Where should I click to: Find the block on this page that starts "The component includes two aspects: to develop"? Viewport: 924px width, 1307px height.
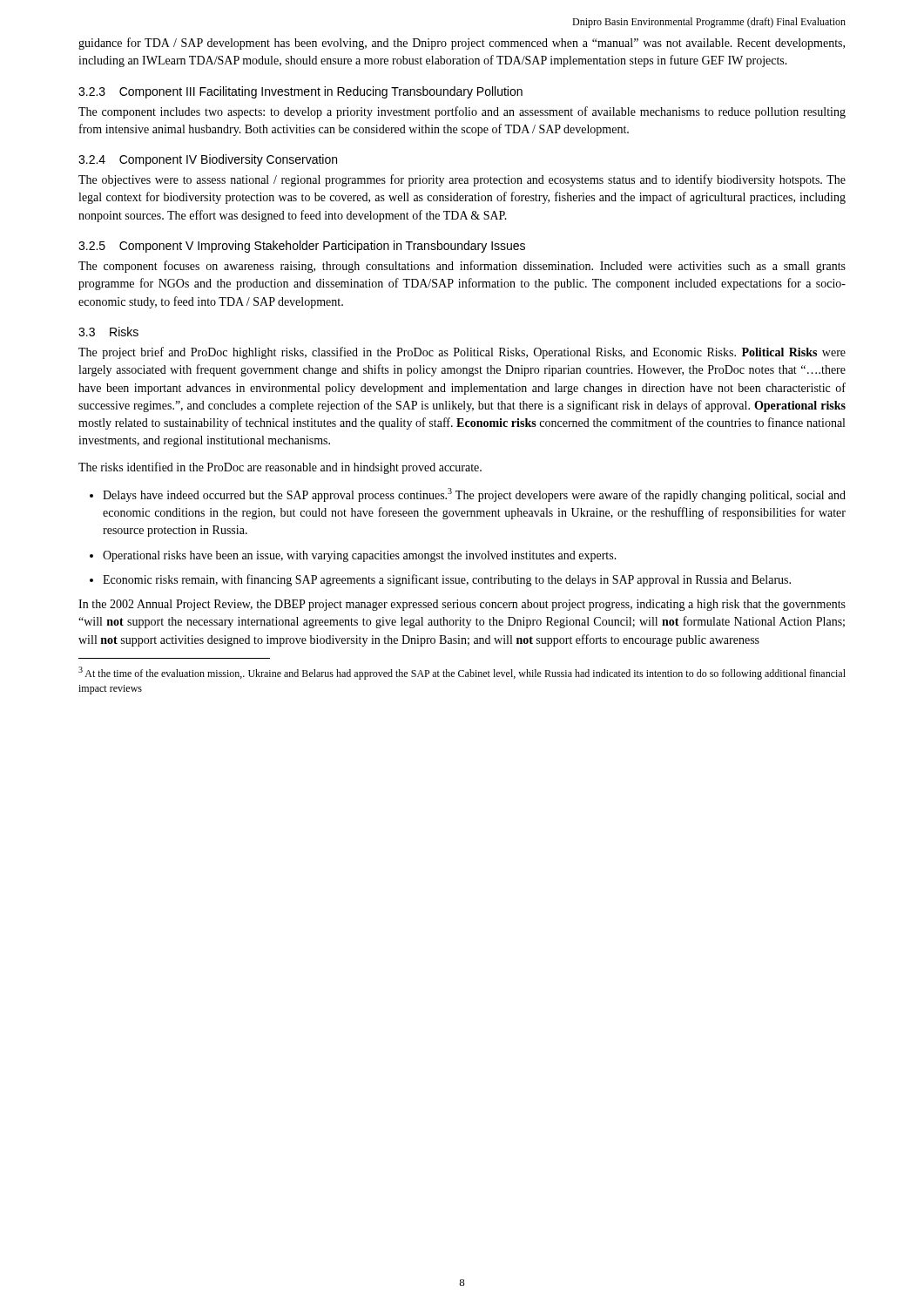(x=462, y=121)
